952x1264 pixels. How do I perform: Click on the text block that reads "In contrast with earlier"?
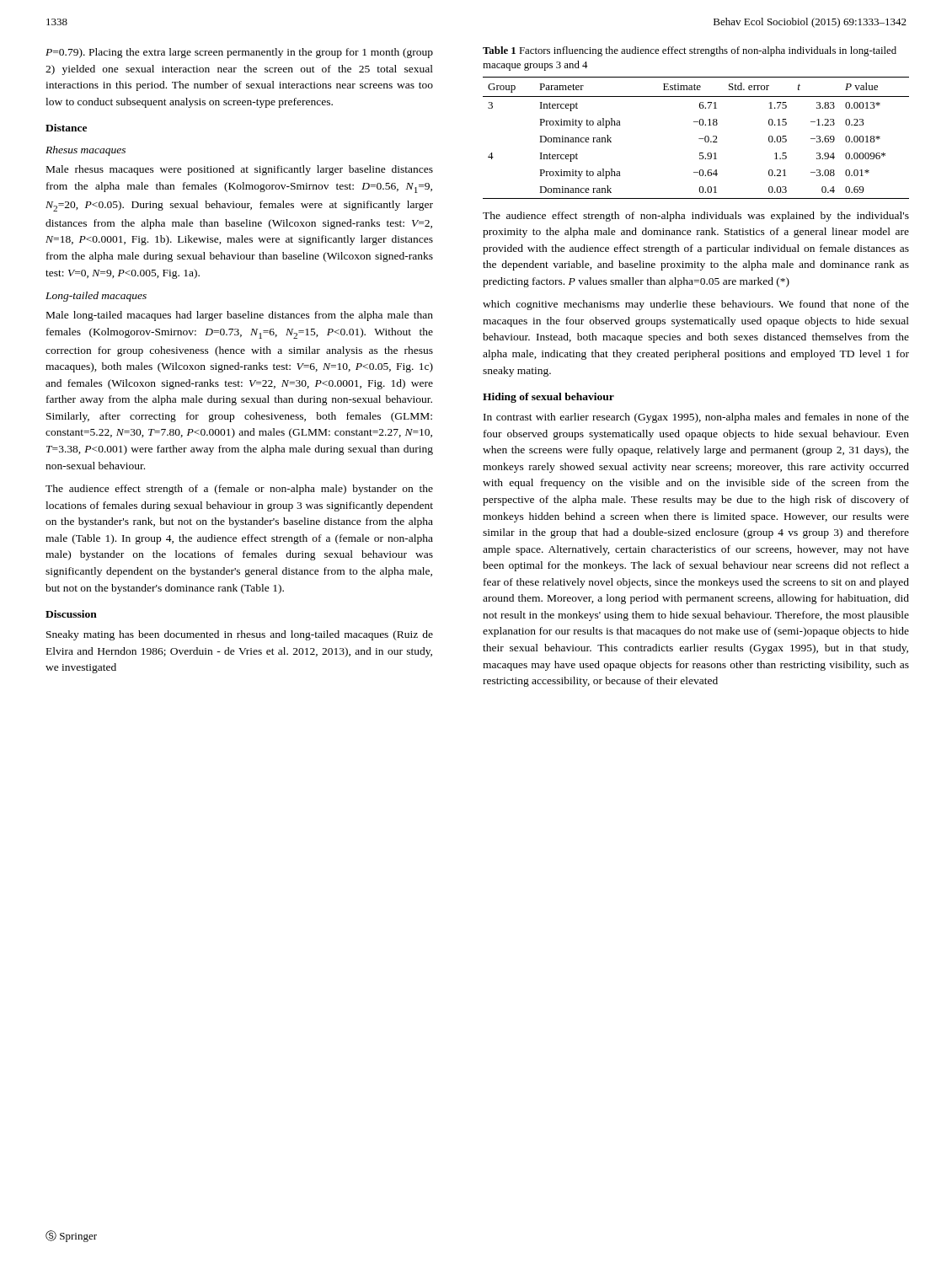tap(696, 549)
